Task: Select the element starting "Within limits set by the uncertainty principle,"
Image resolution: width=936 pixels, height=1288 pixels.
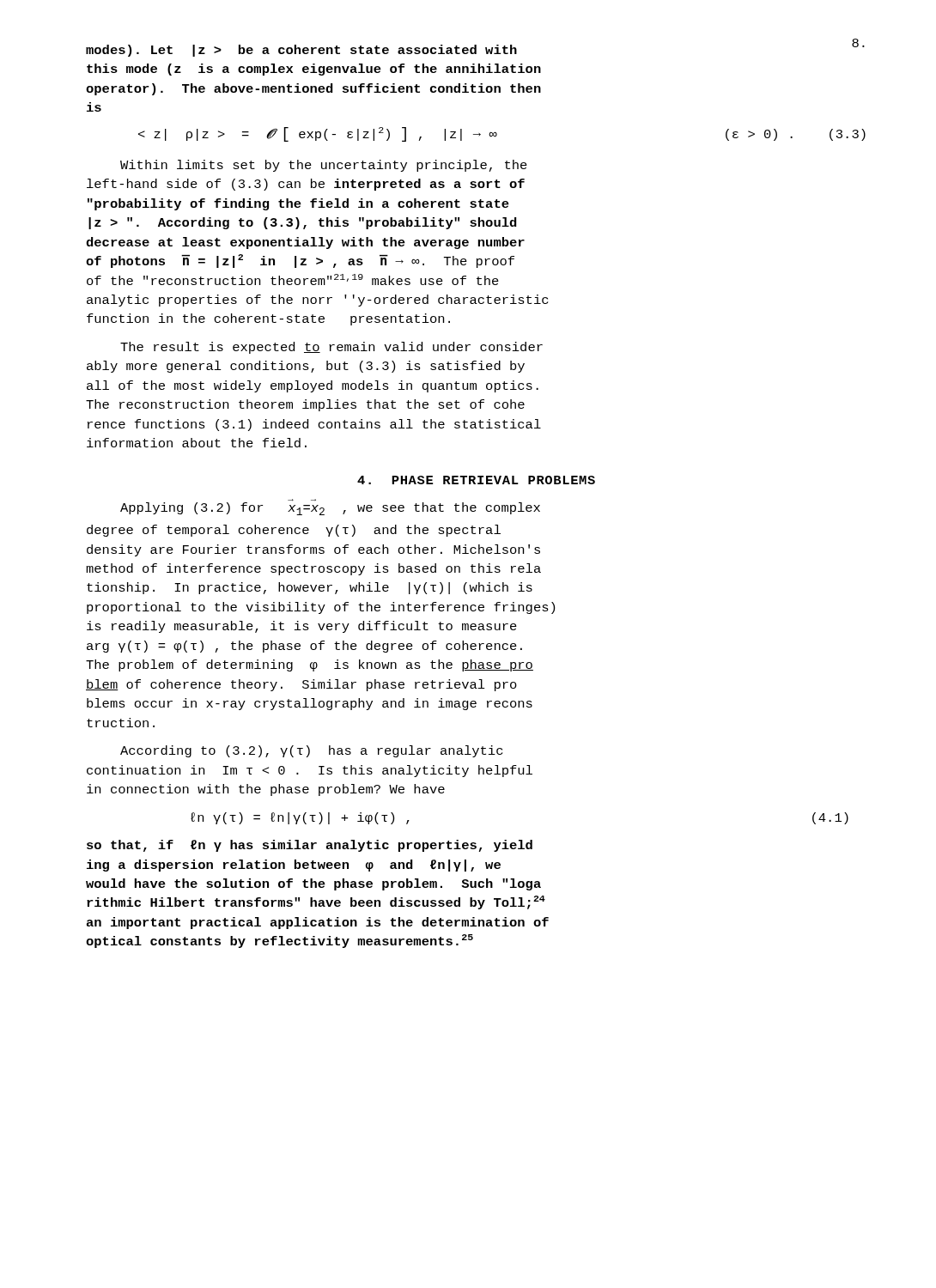Action: (317, 243)
